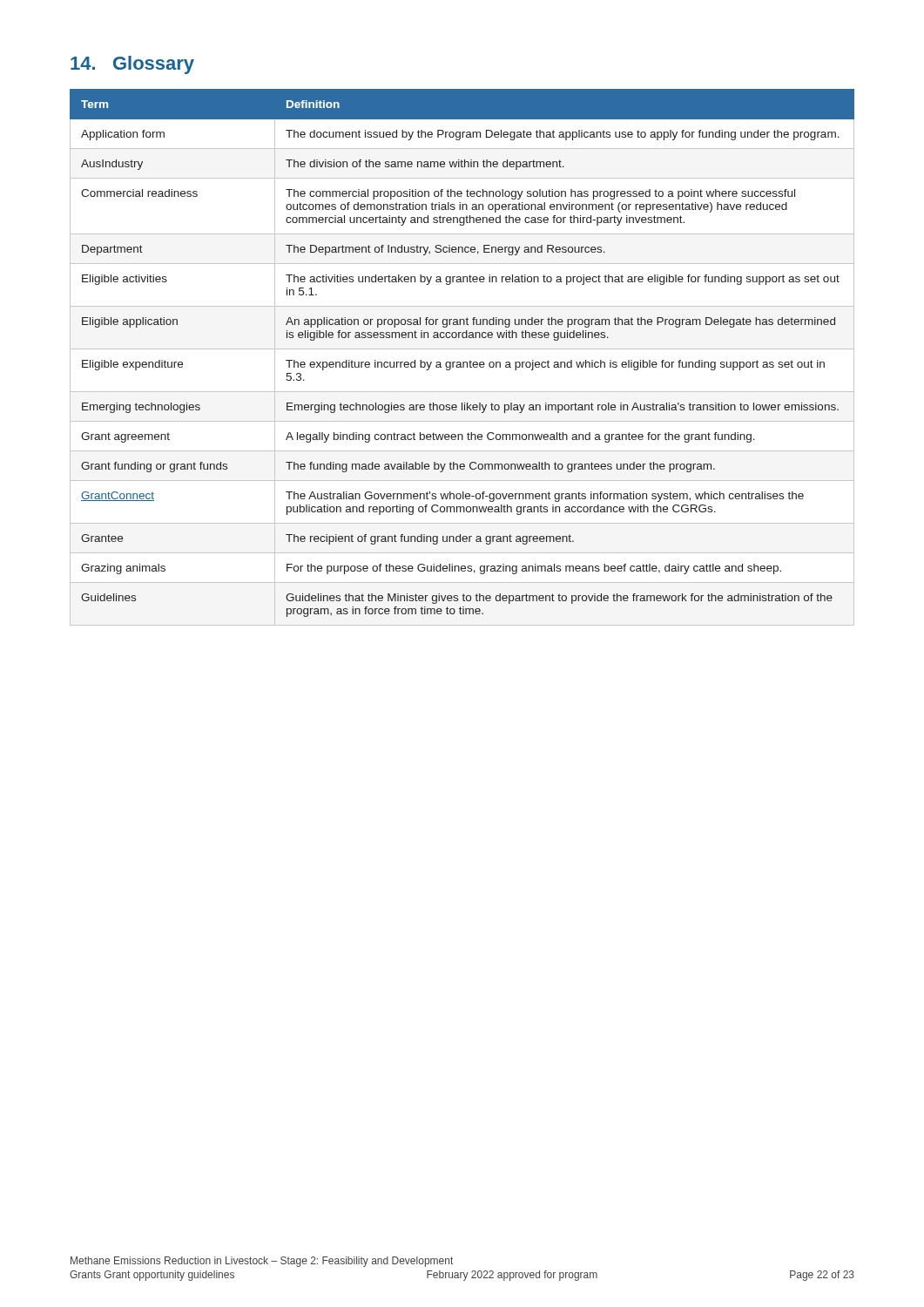Click on the block starting "14. Glossary"

[132, 63]
